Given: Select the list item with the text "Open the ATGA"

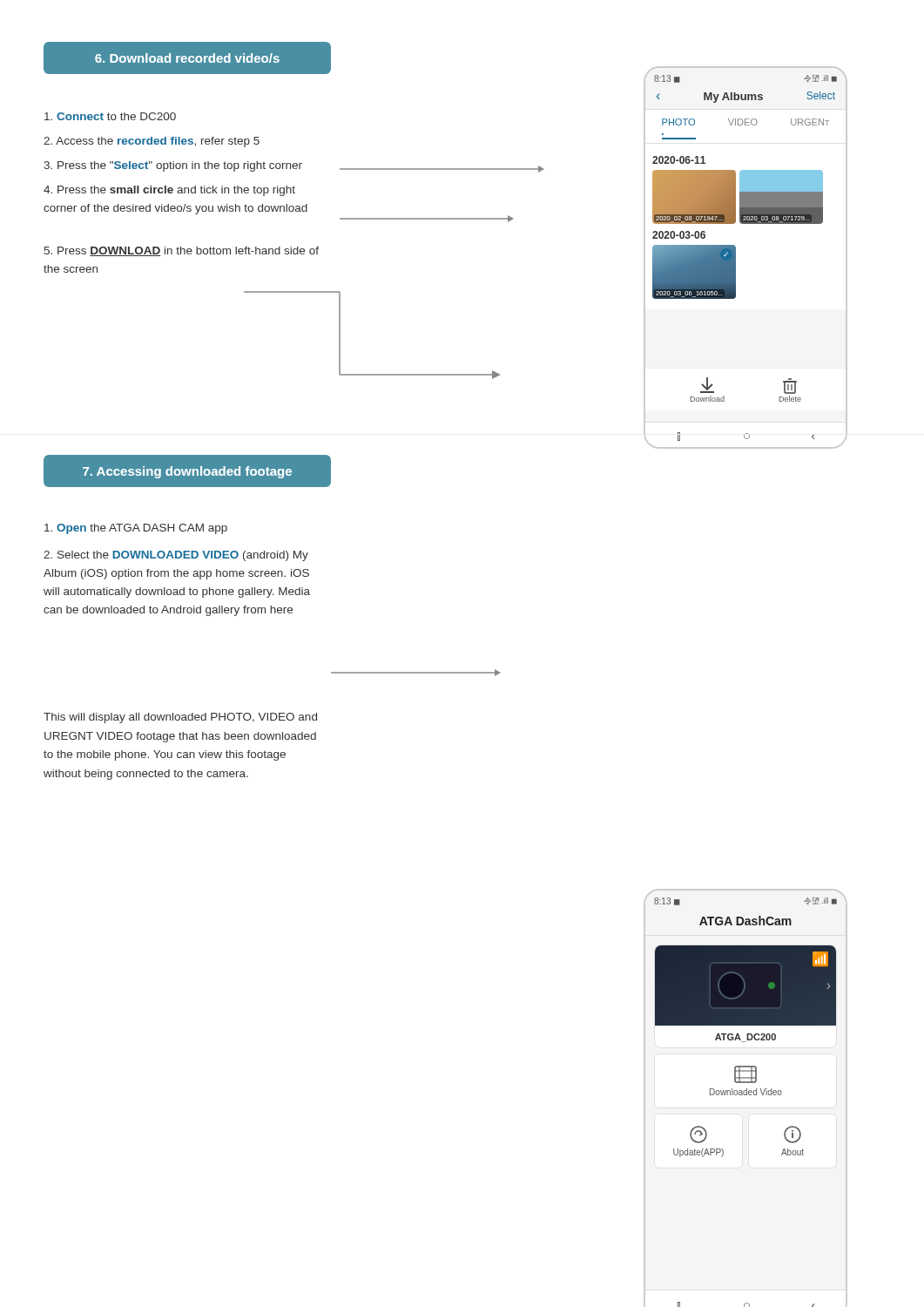Looking at the screenshot, I should click(x=136, y=528).
